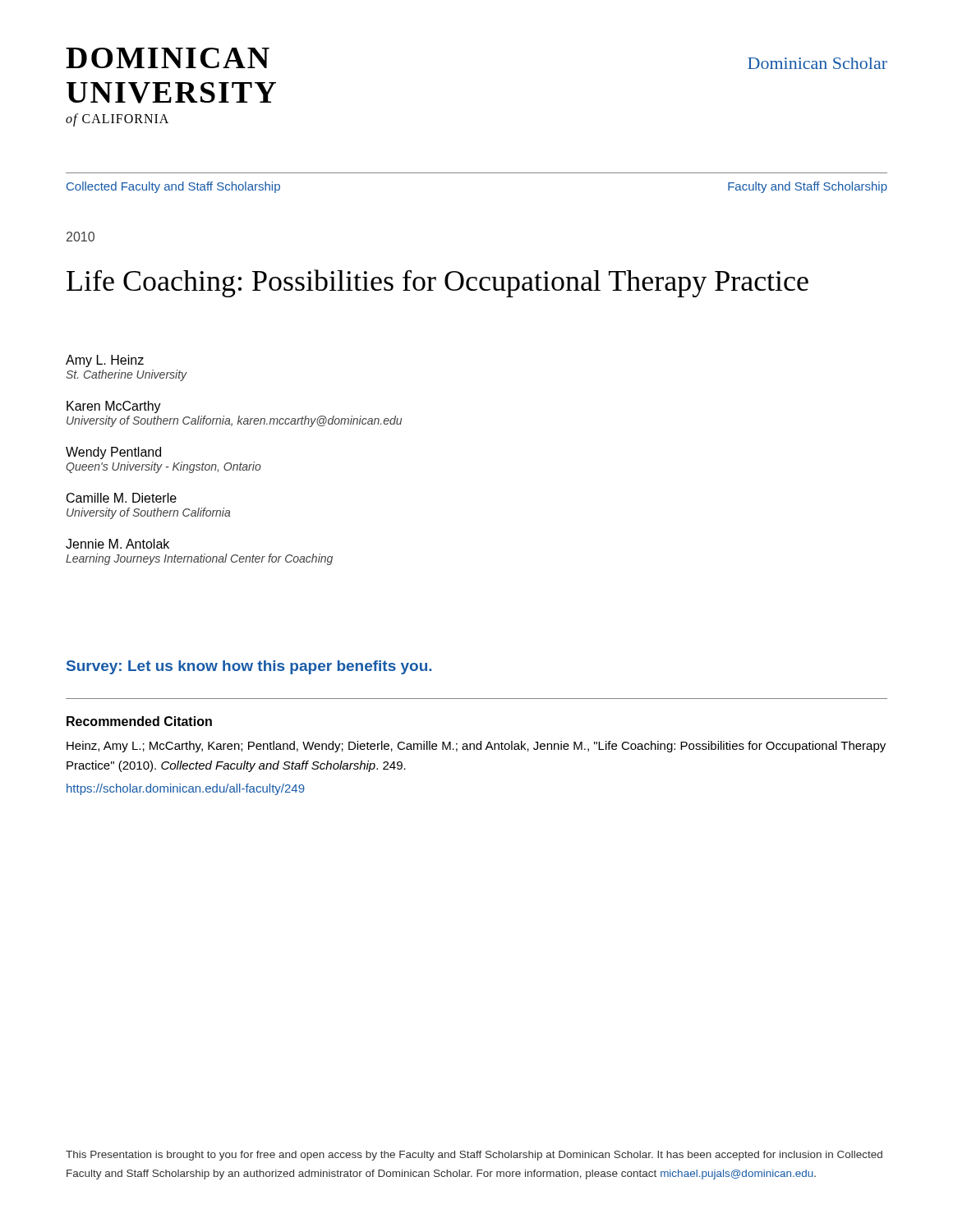The width and height of the screenshot is (953, 1232).
Task: Navigate to the passage starting "Camille M. Dieterle University of Southern California"
Action: click(234, 505)
